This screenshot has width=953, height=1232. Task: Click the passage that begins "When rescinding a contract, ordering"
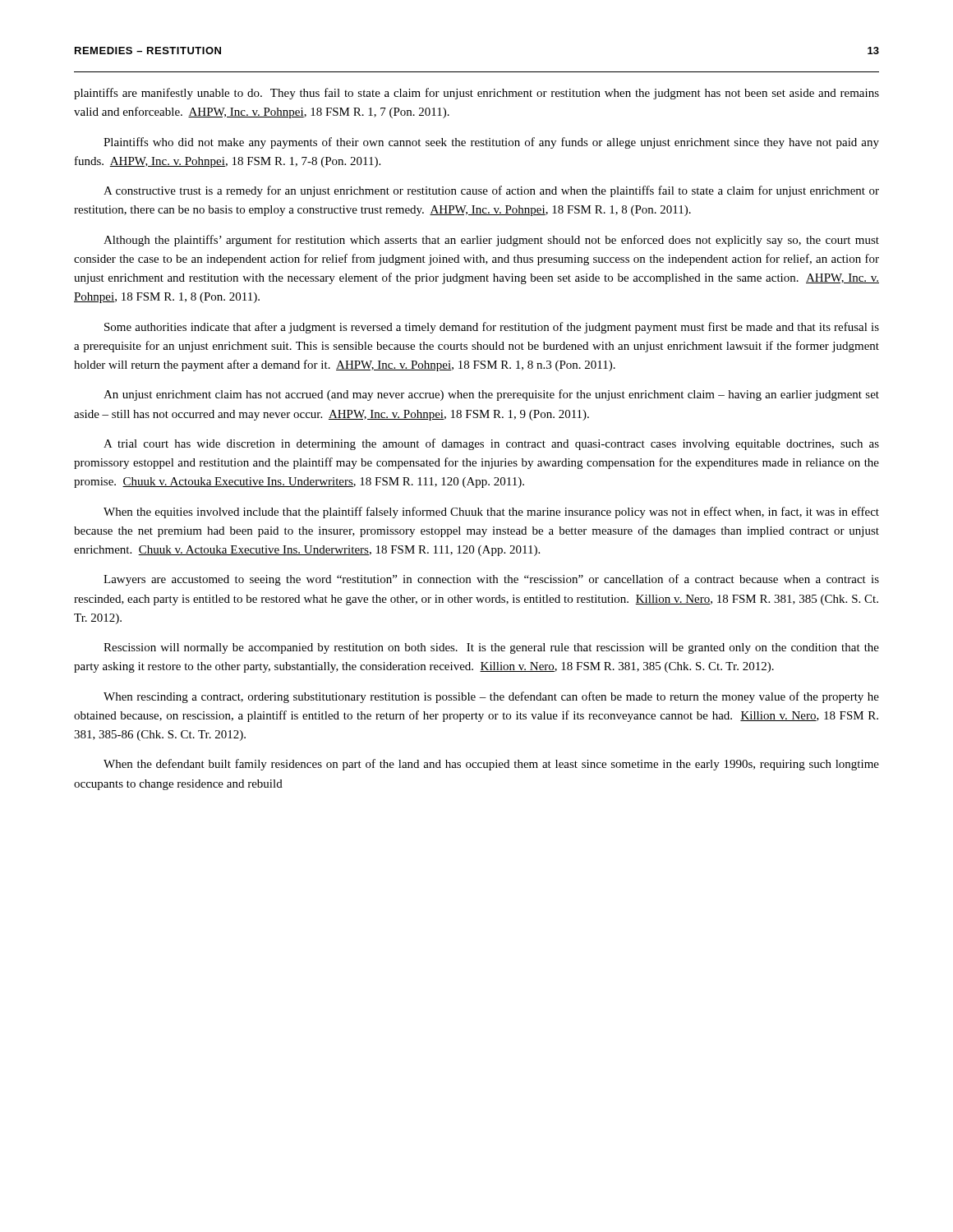click(476, 715)
